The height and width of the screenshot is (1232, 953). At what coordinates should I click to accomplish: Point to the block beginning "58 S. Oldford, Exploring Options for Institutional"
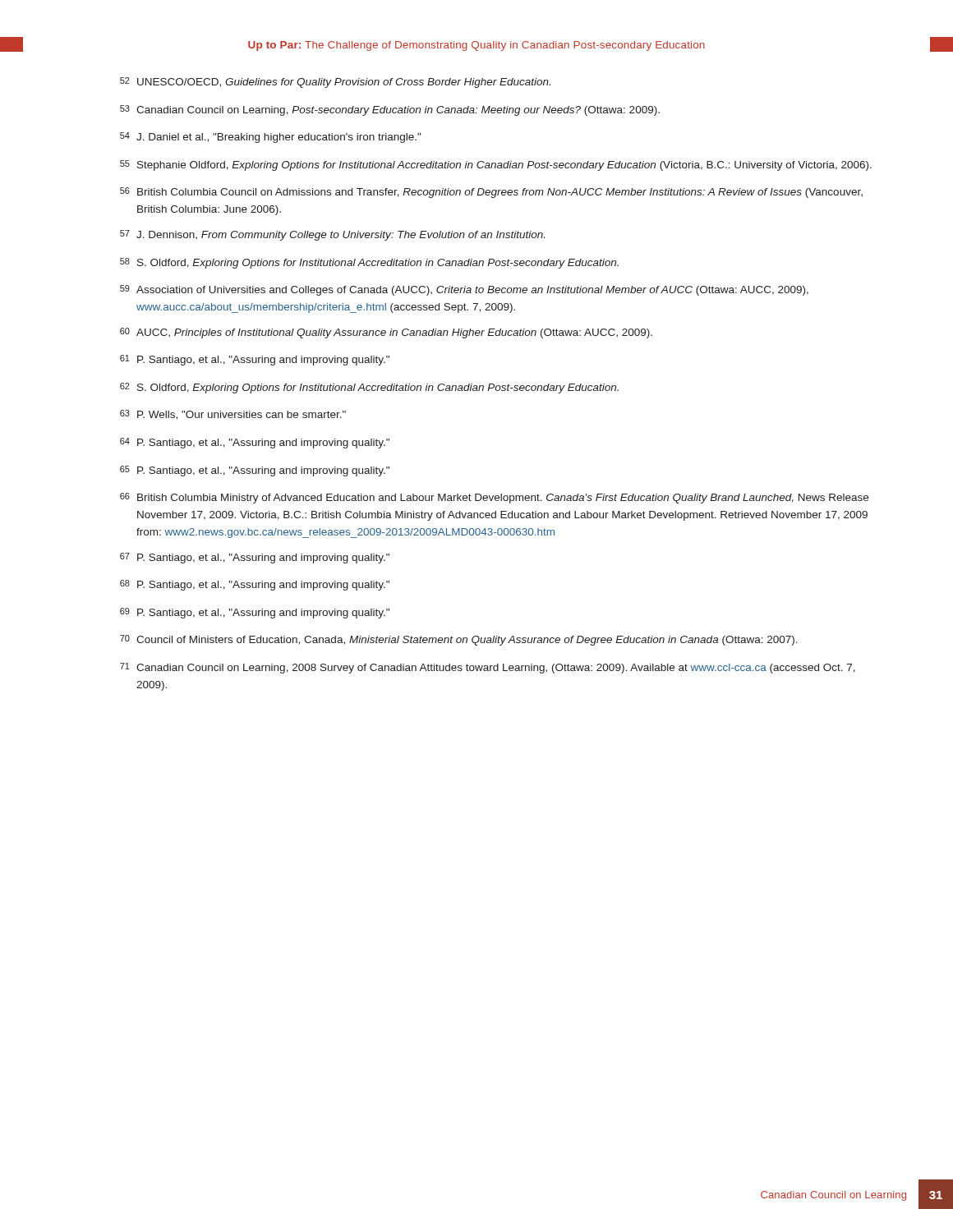493,264
